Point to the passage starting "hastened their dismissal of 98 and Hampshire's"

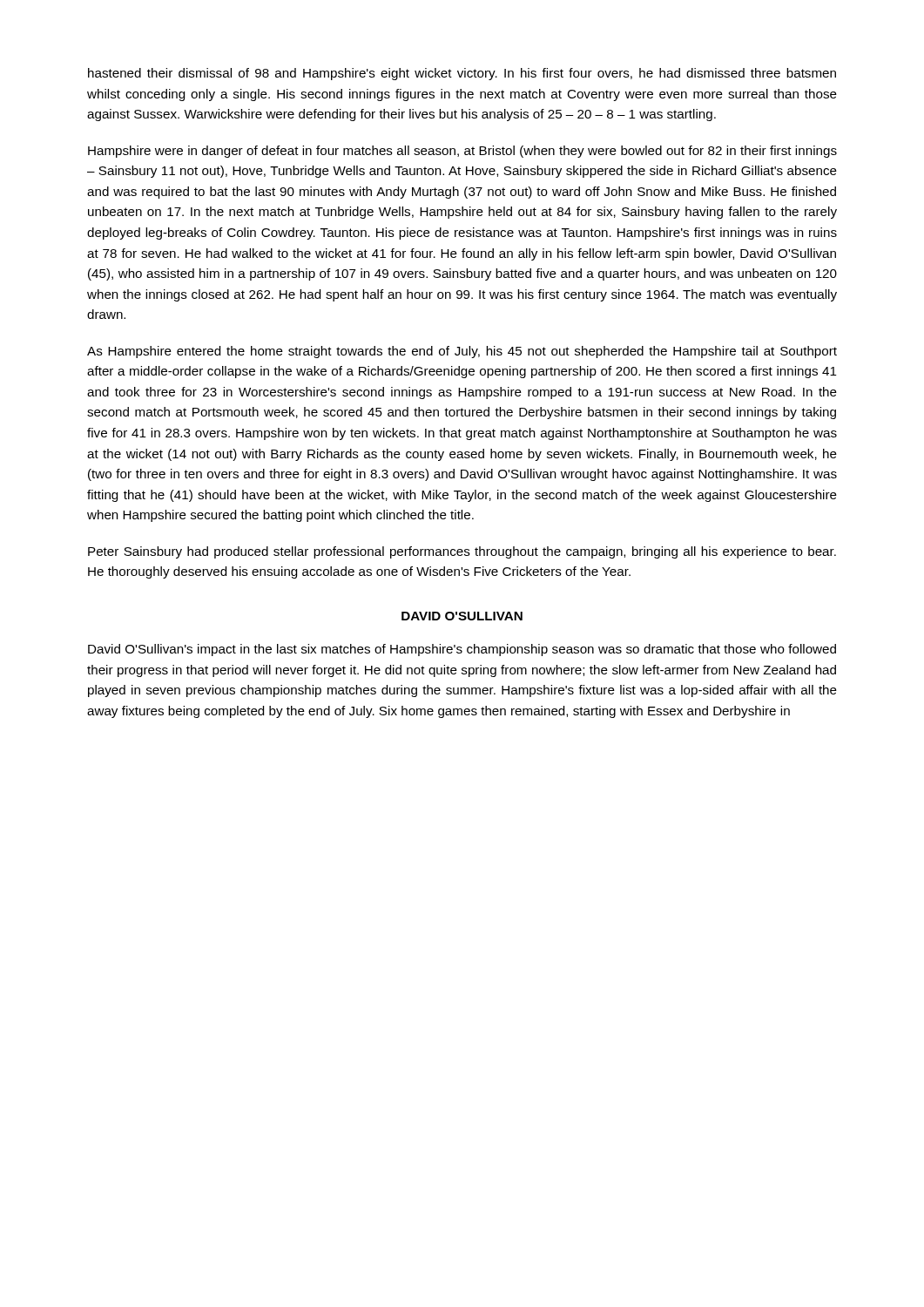[462, 93]
